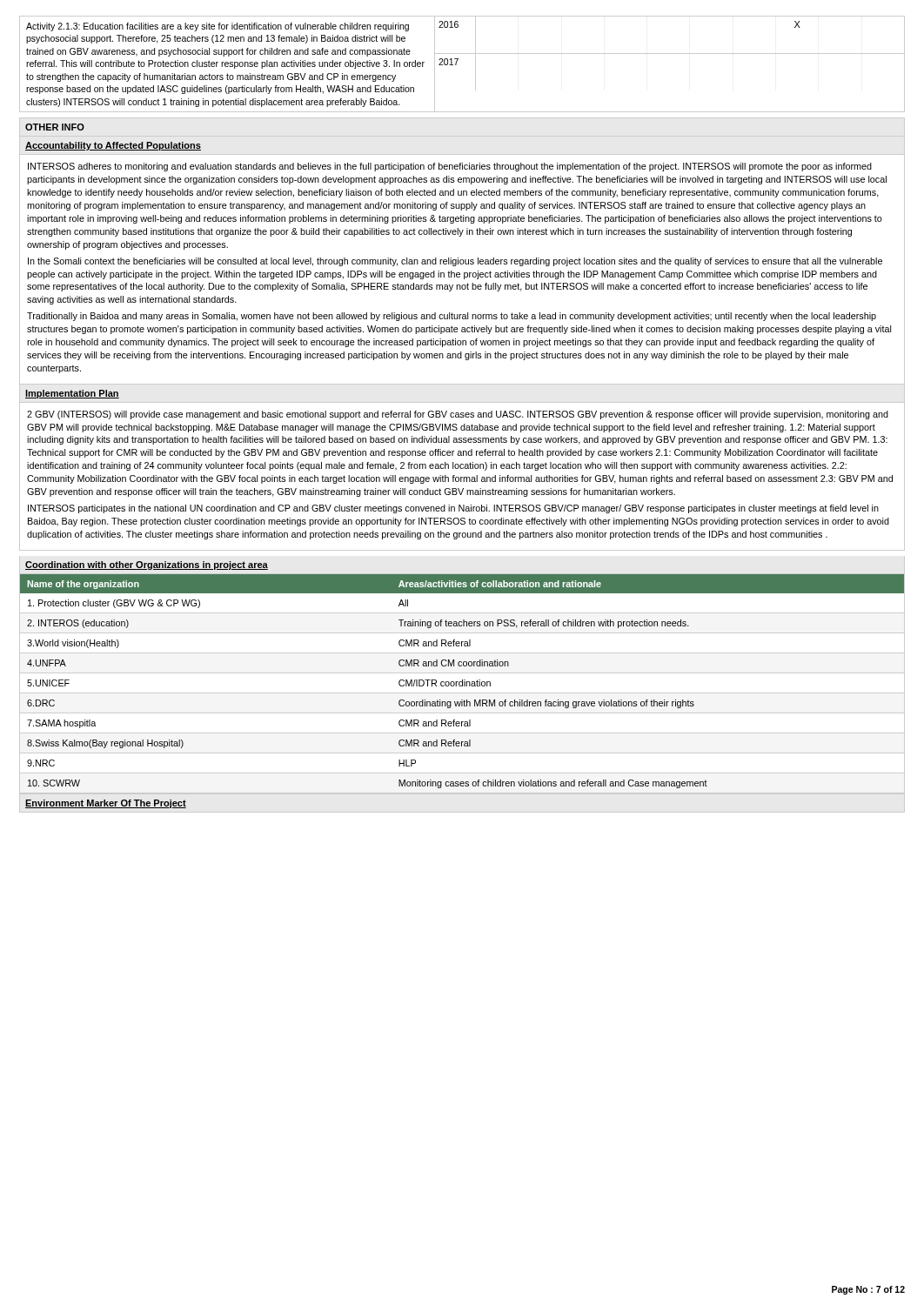Click on the table containing "Activity 2.1.3: Education facilities are"
Image resolution: width=924 pixels, height=1305 pixels.
pos(462,64)
